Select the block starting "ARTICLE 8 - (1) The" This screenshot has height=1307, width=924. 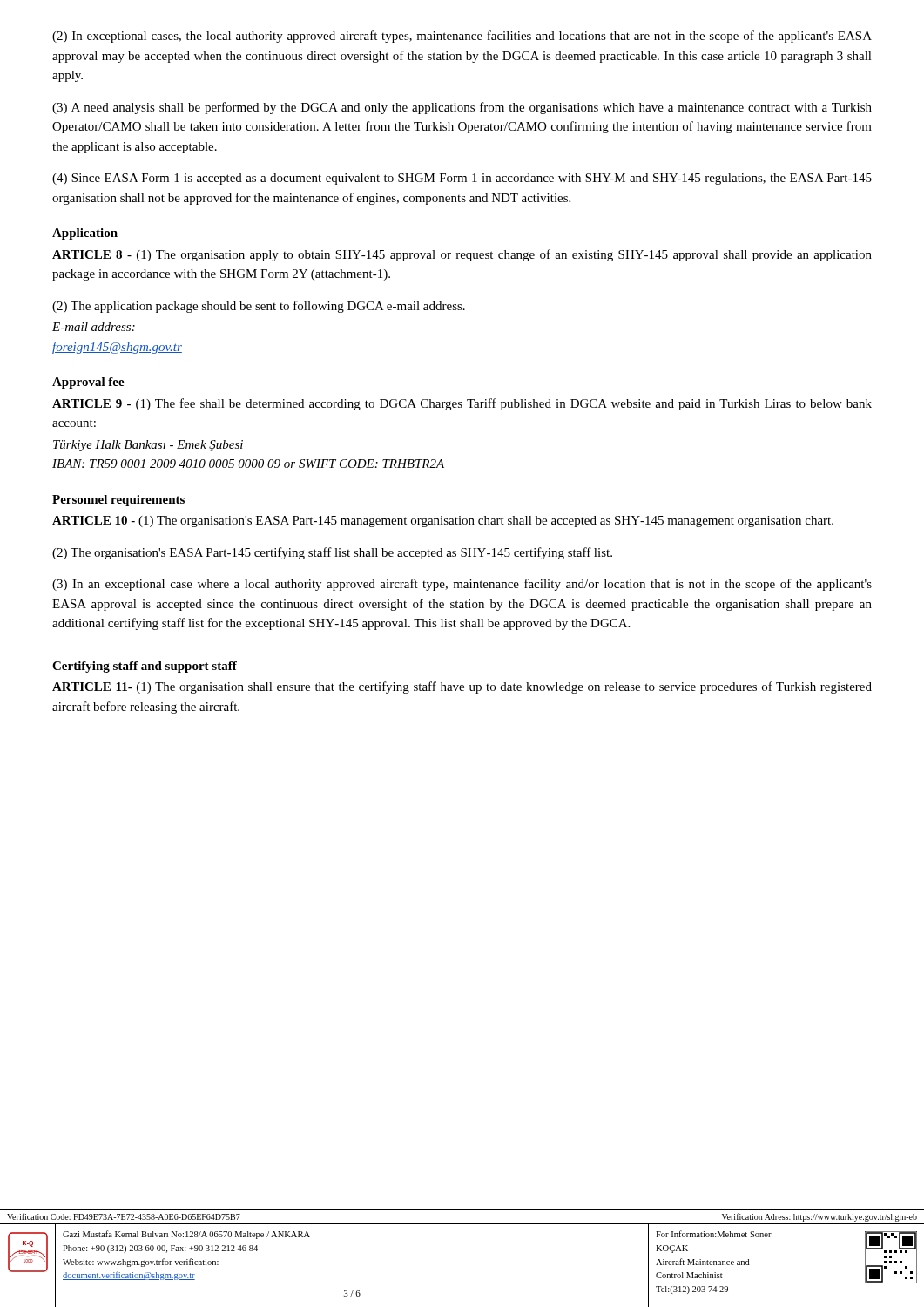[462, 264]
